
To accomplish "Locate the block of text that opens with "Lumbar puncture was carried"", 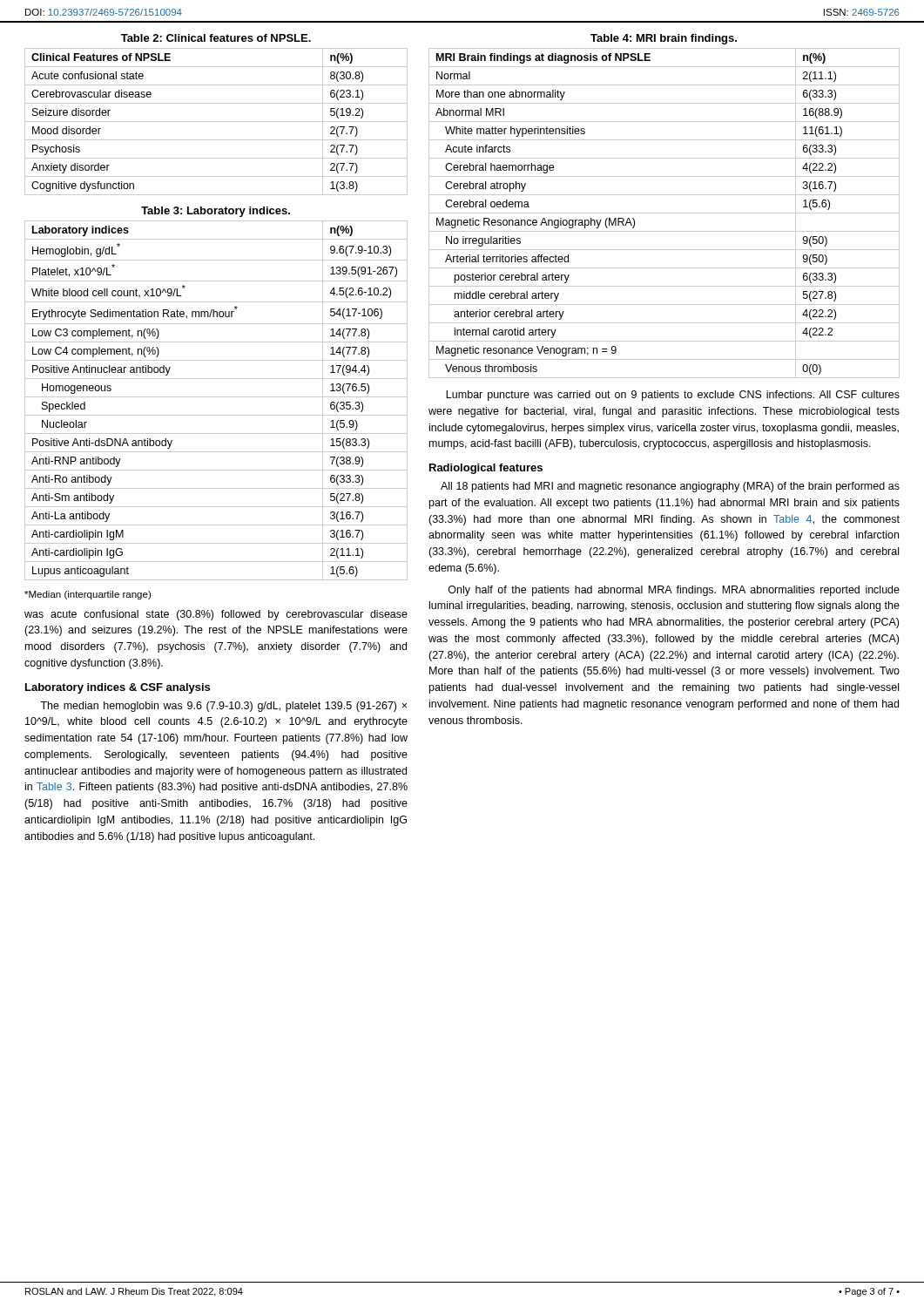I will tap(664, 419).
